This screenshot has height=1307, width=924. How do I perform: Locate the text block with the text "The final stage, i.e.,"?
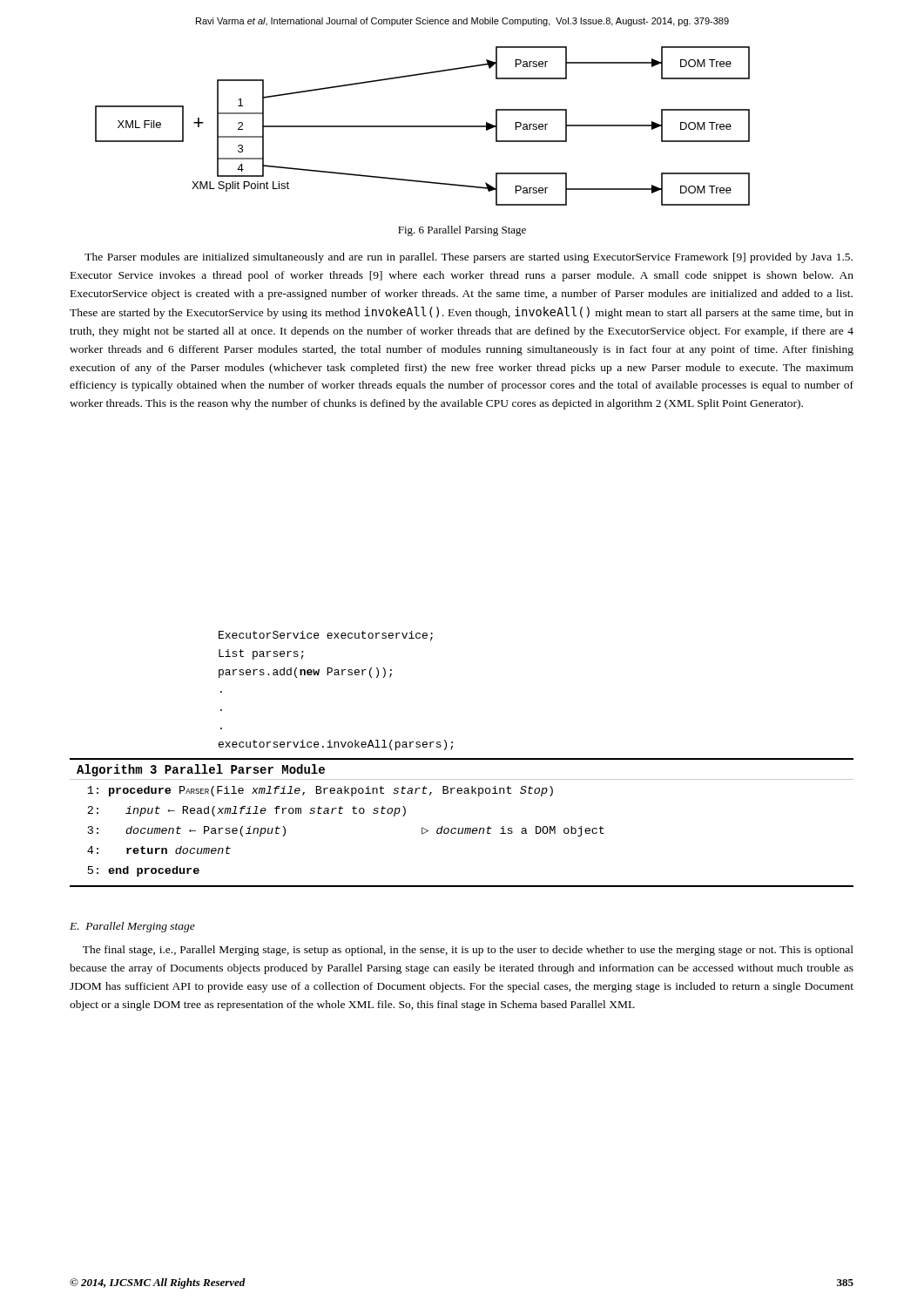pyautogui.click(x=462, y=977)
